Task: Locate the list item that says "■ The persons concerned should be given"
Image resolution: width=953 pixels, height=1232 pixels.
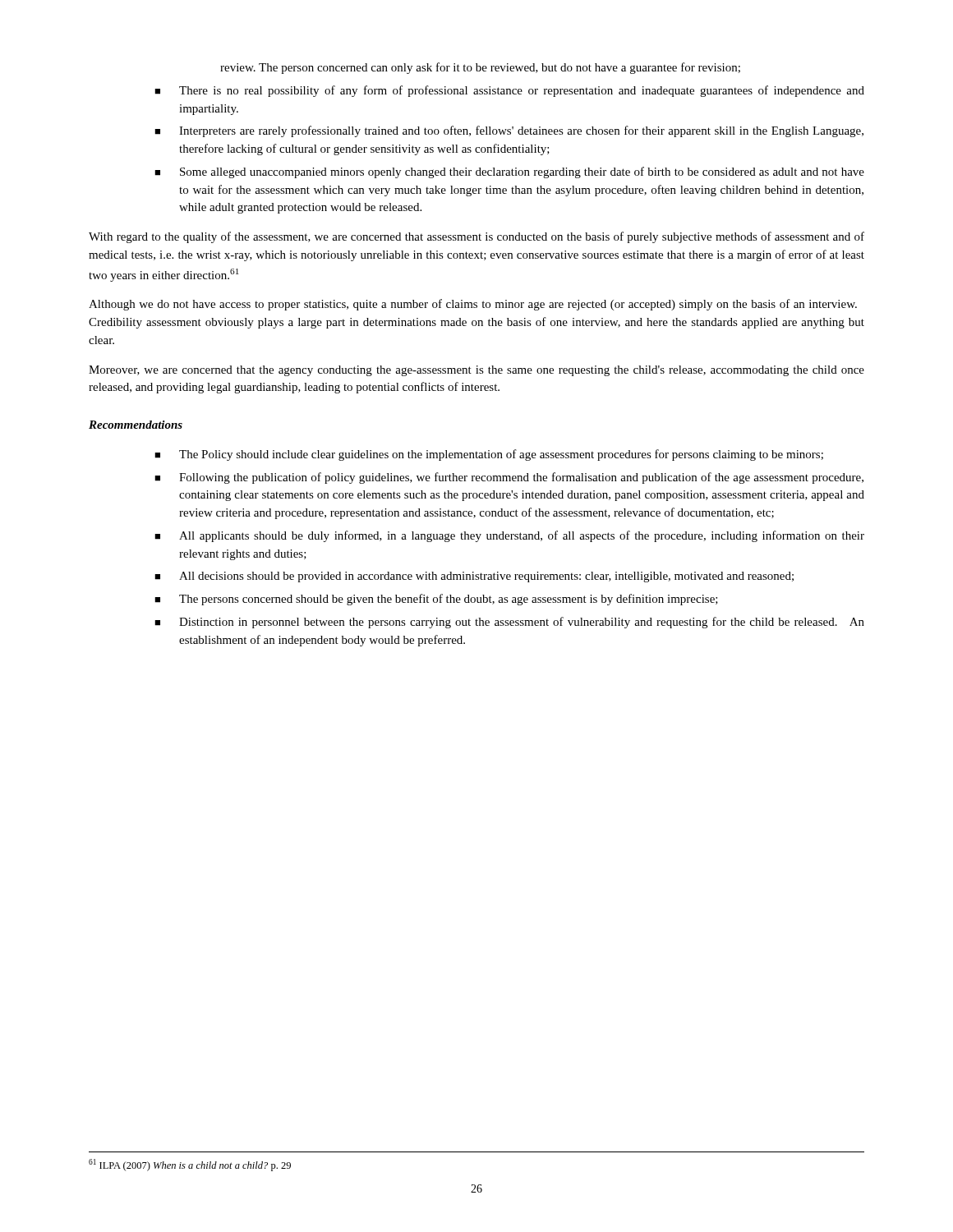Action: coord(509,599)
